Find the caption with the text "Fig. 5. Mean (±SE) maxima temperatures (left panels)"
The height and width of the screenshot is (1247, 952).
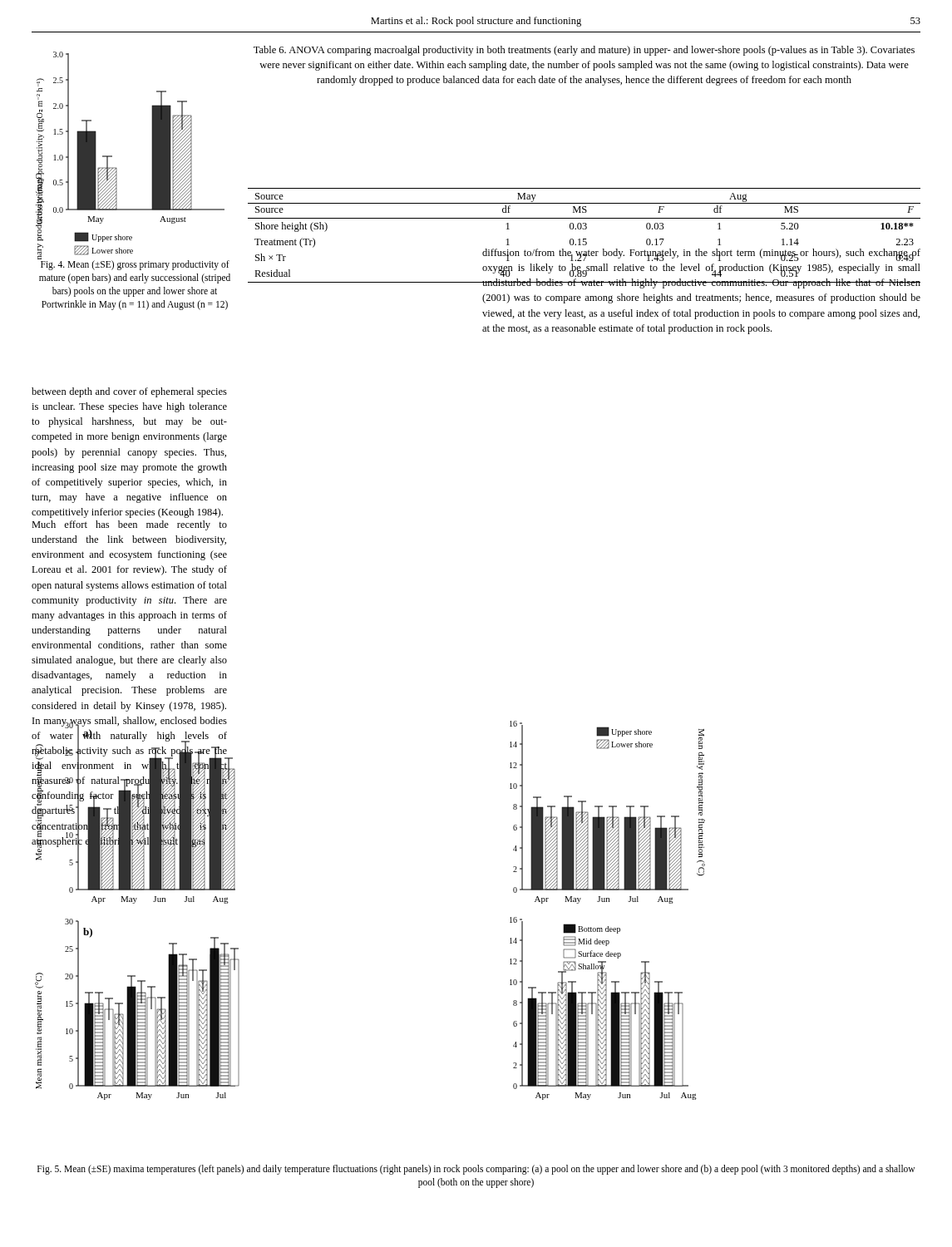tap(476, 1176)
